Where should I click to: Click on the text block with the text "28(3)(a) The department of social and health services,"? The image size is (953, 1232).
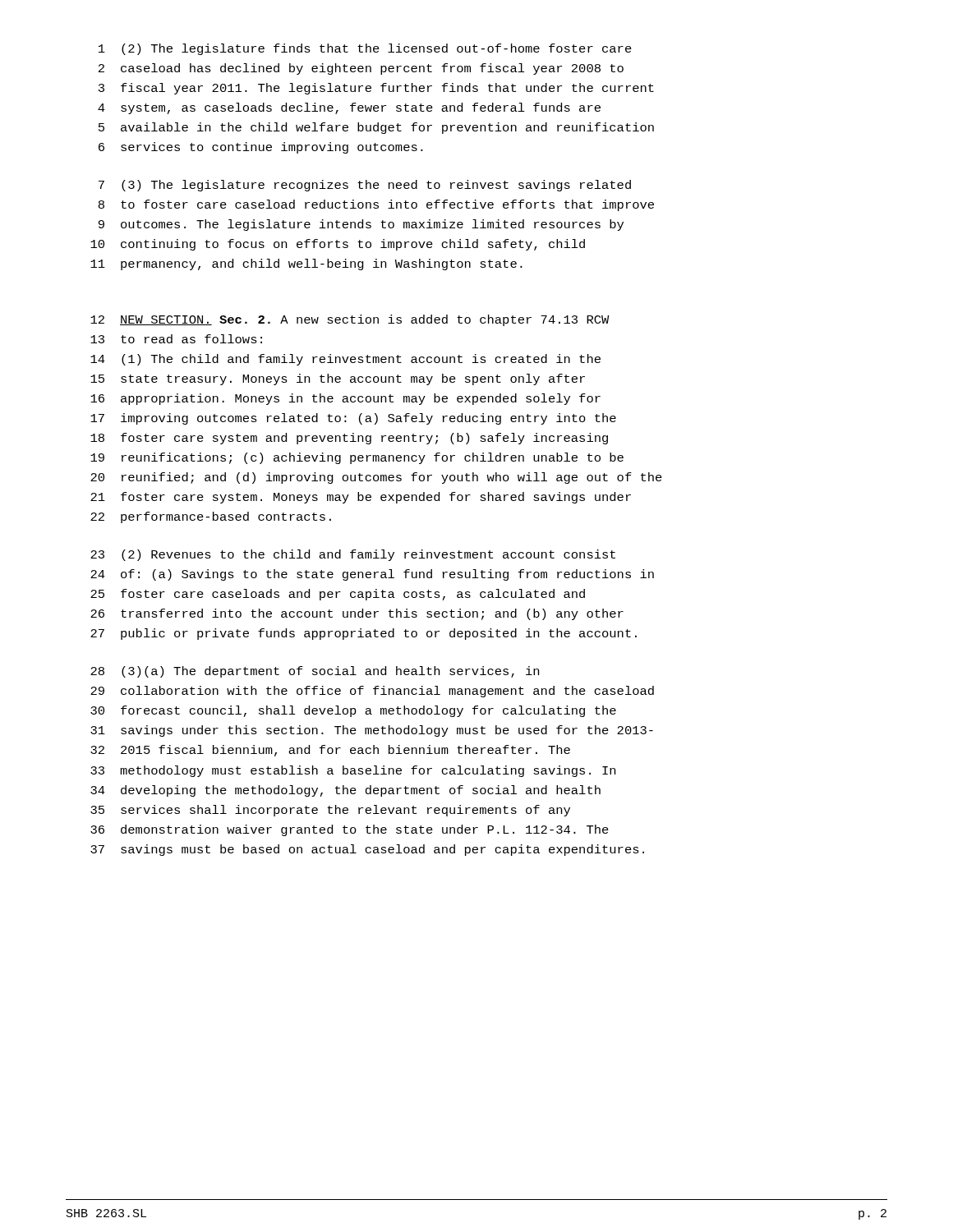tap(476, 761)
